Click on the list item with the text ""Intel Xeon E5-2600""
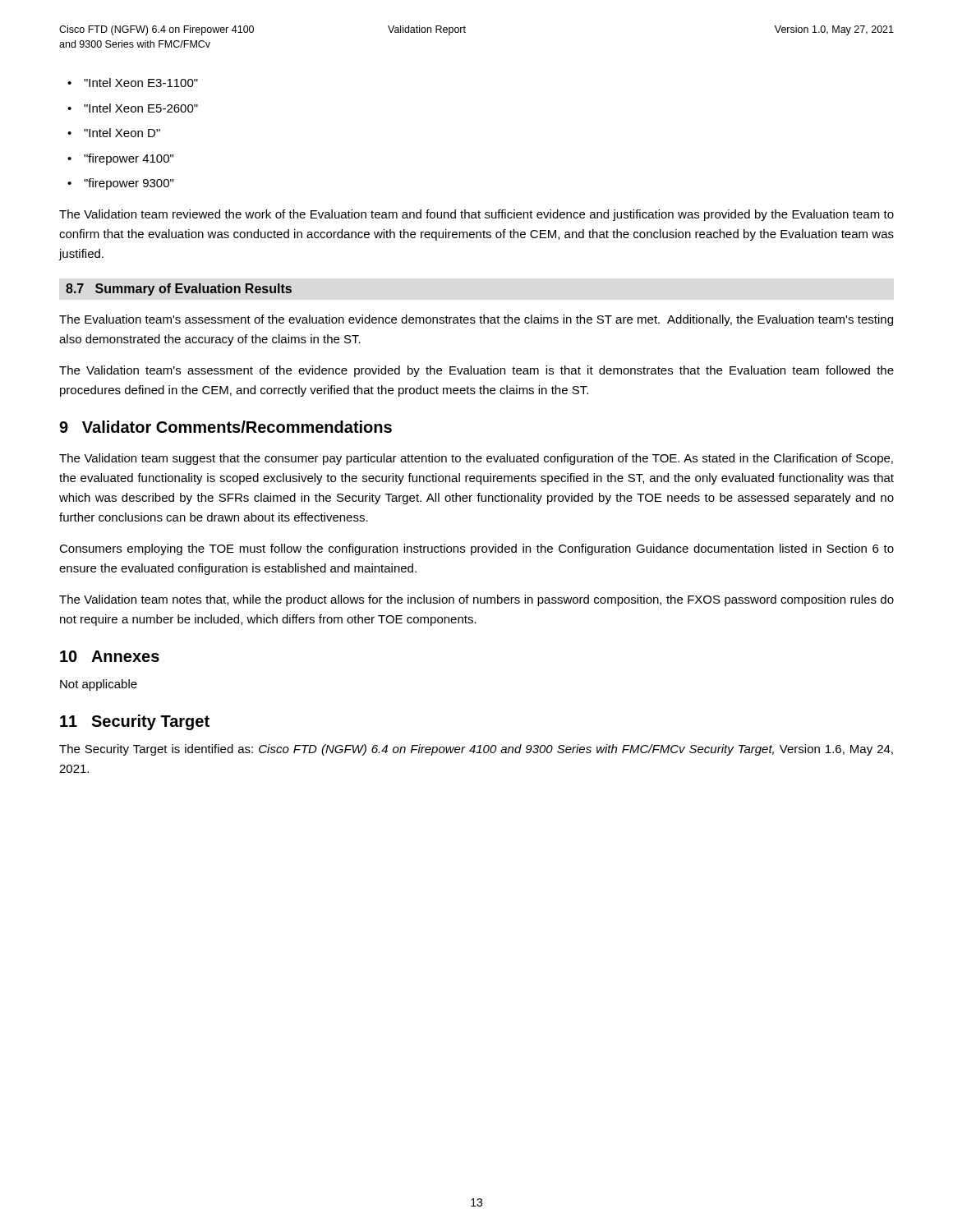The width and height of the screenshot is (953, 1232). (133, 108)
